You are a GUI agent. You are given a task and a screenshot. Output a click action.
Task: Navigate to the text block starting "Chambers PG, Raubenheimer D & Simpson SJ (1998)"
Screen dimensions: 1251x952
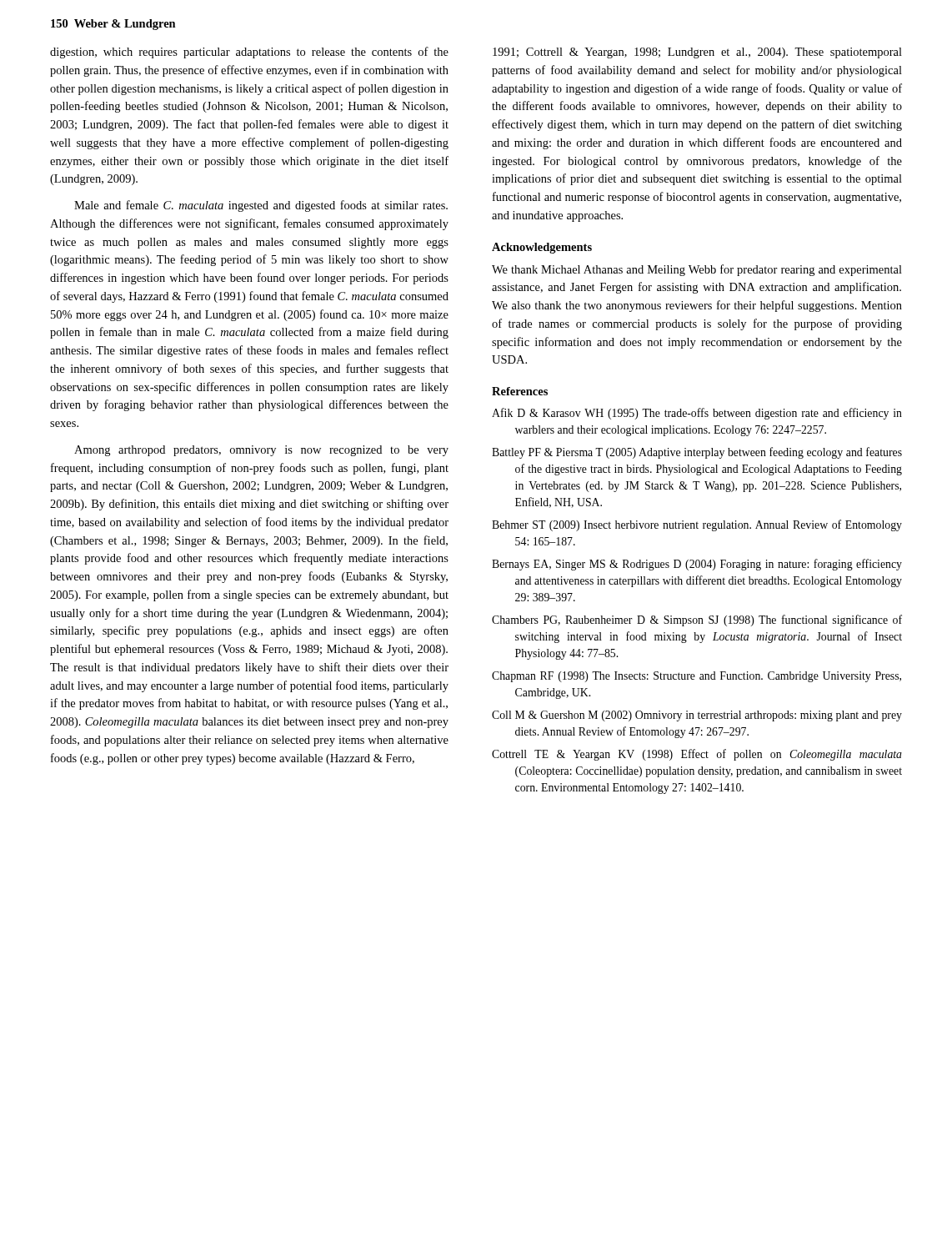coord(697,637)
